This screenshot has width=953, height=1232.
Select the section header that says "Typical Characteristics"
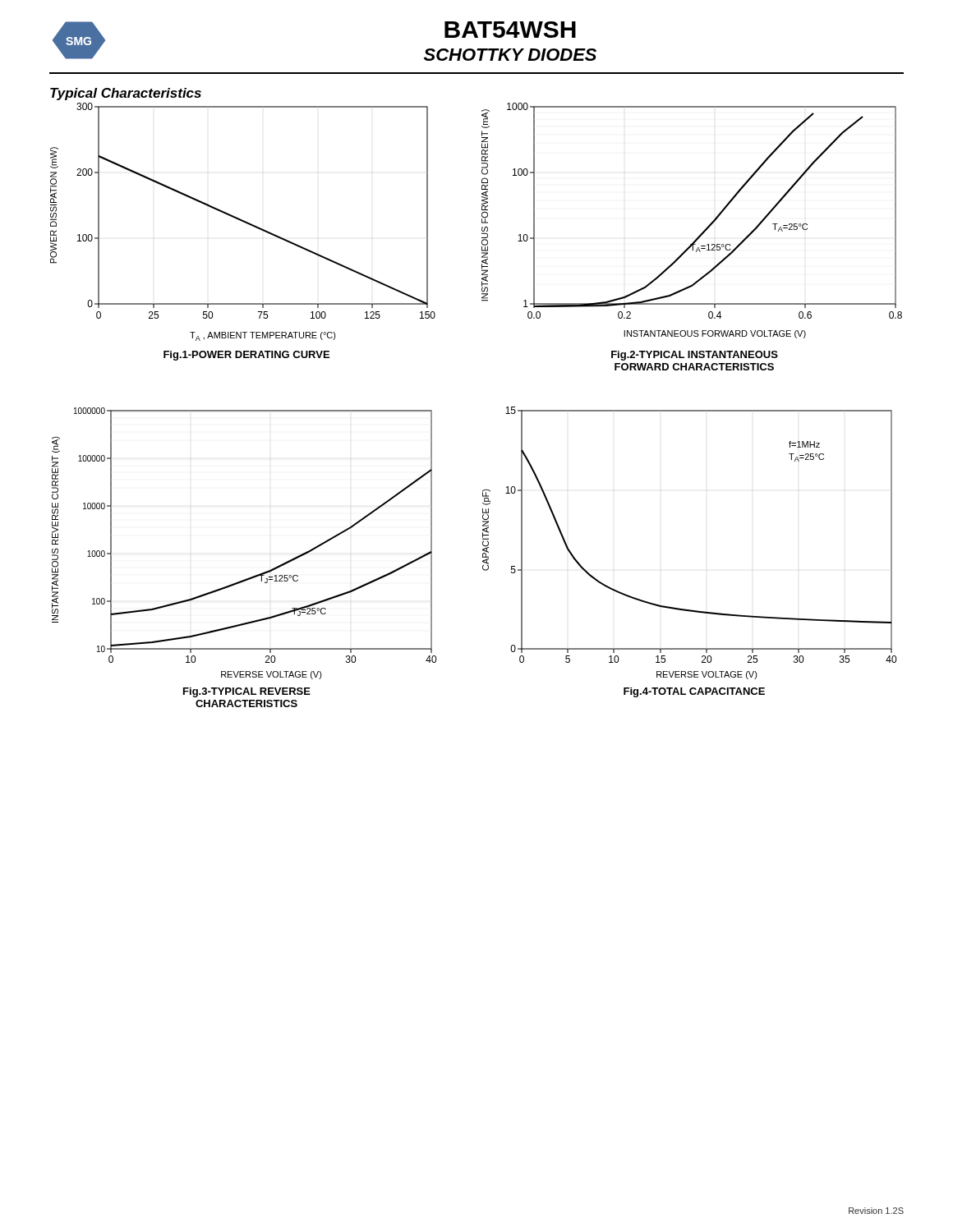tap(126, 93)
